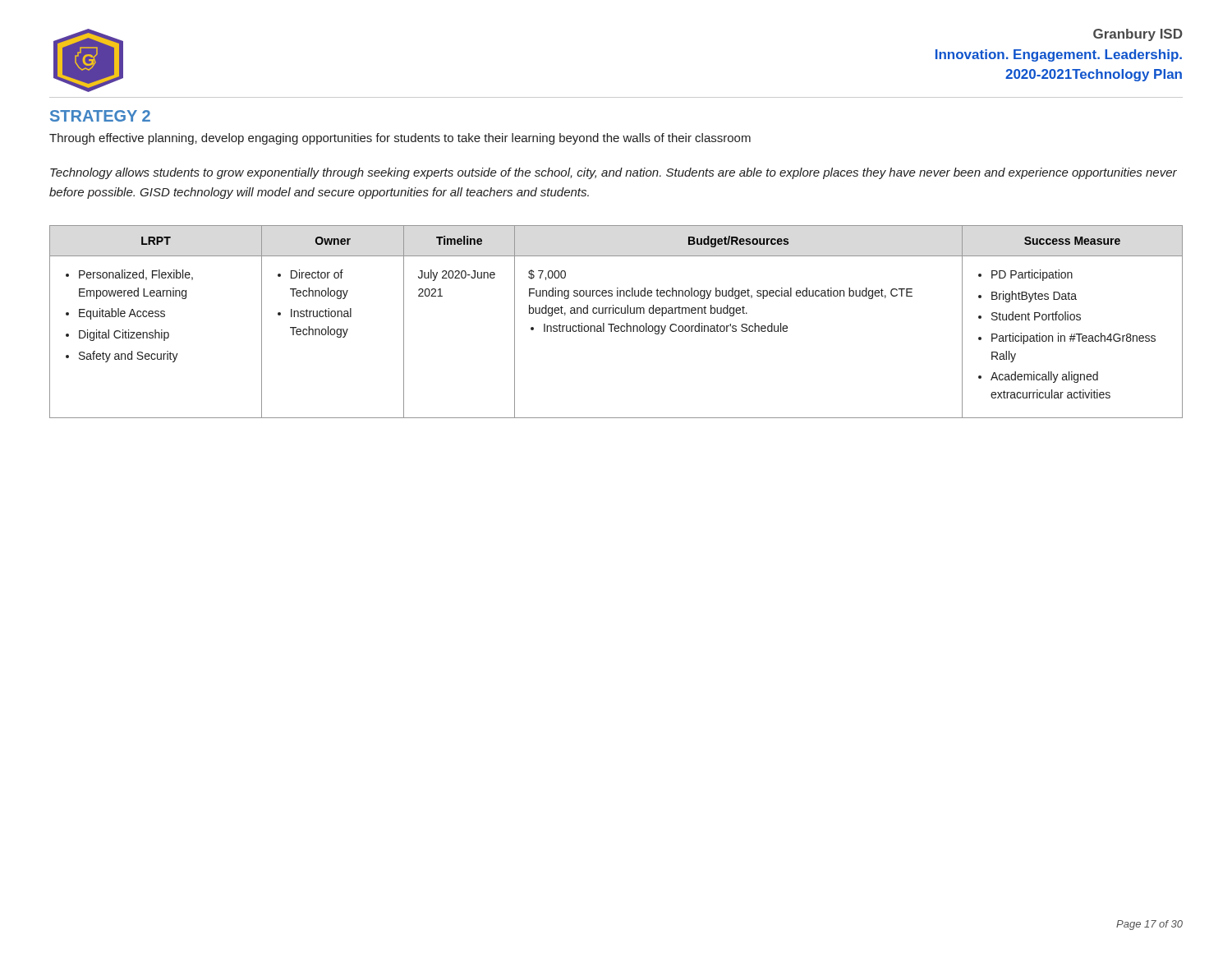1232x953 pixels.
Task: Point to the text starting "Technology allows students to"
Action: click(613, 182)
